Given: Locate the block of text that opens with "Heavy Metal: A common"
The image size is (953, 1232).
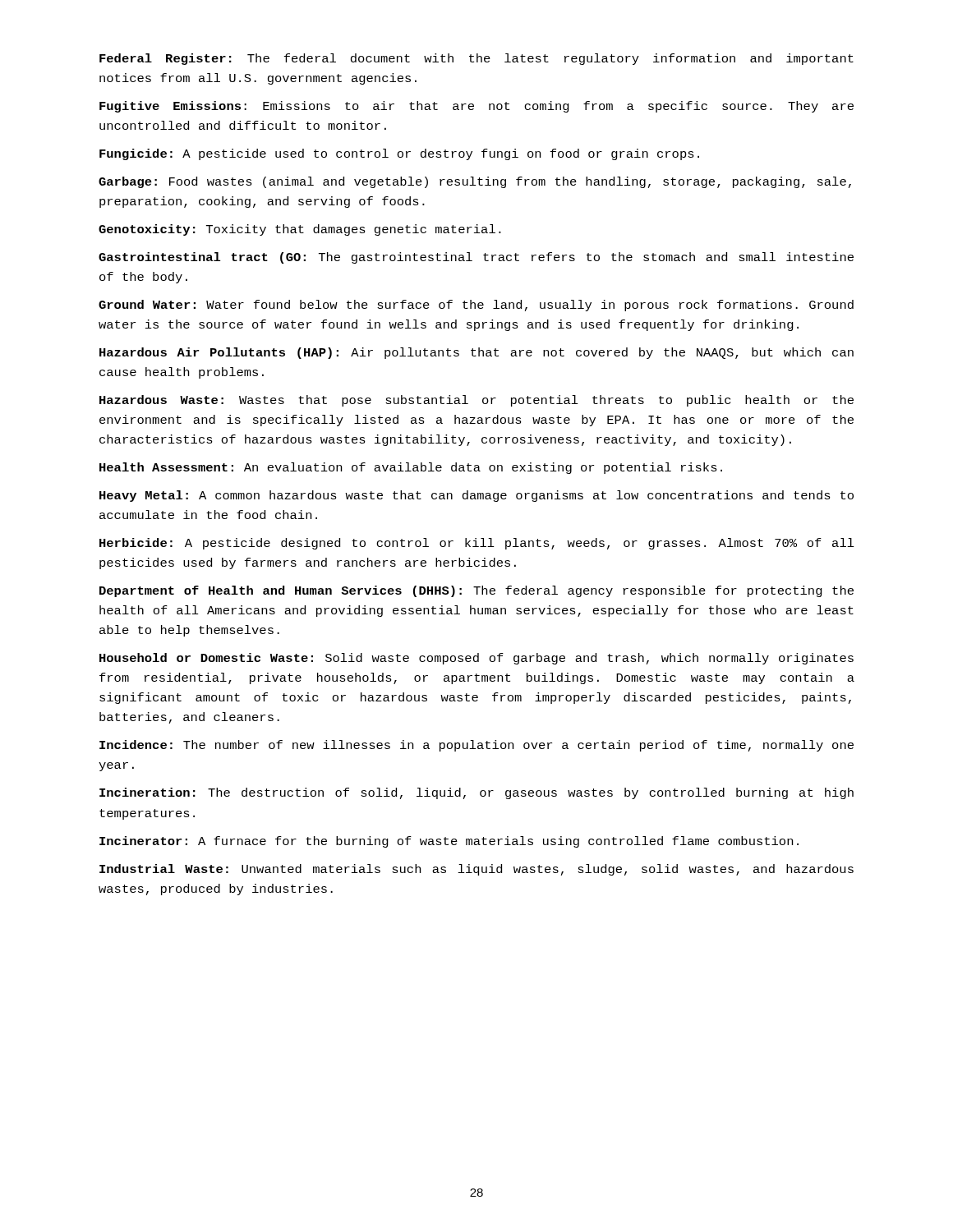Looking at the screenshot, I should point(476,506).
